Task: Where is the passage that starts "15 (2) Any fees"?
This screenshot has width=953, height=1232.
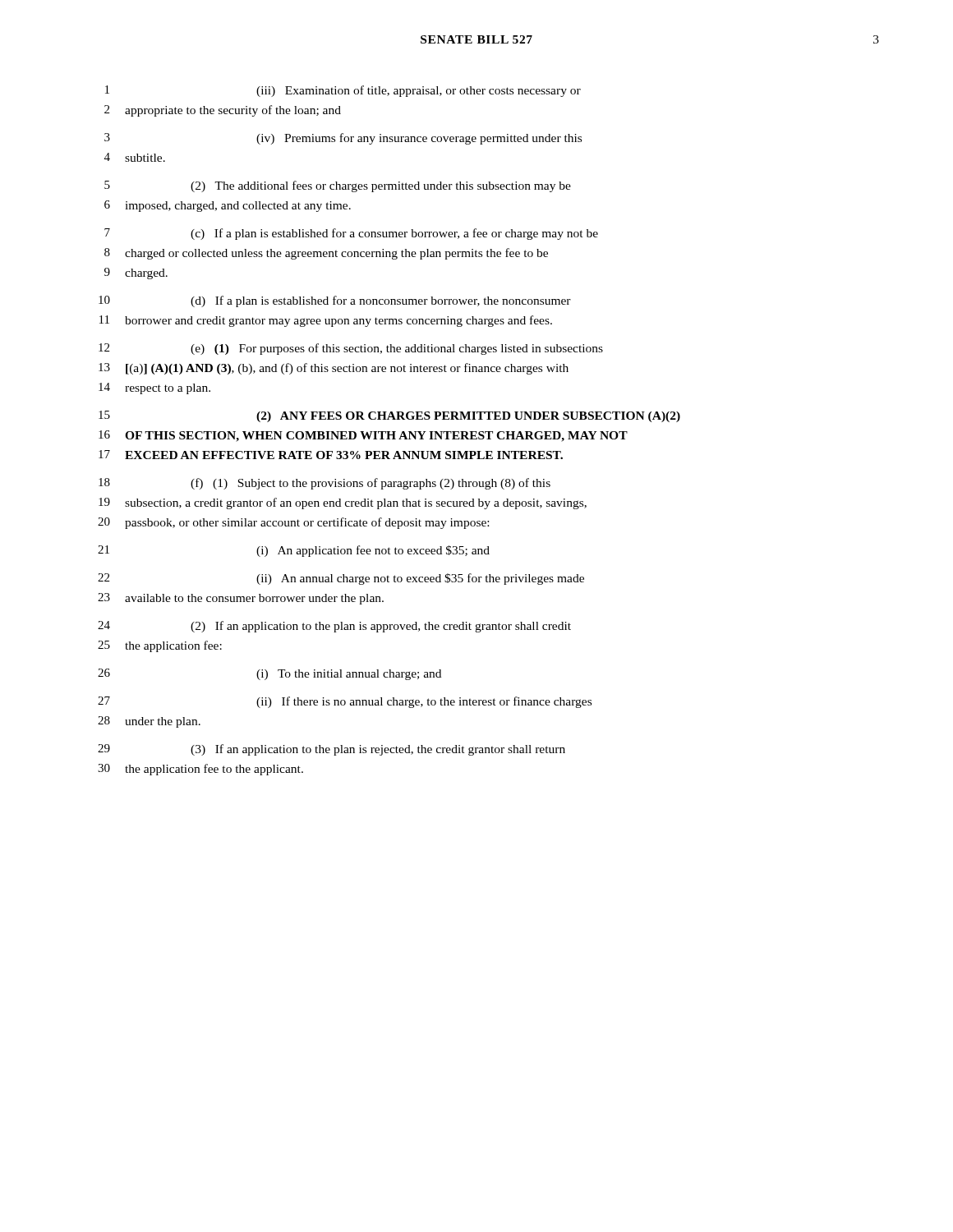Action: 476,436
